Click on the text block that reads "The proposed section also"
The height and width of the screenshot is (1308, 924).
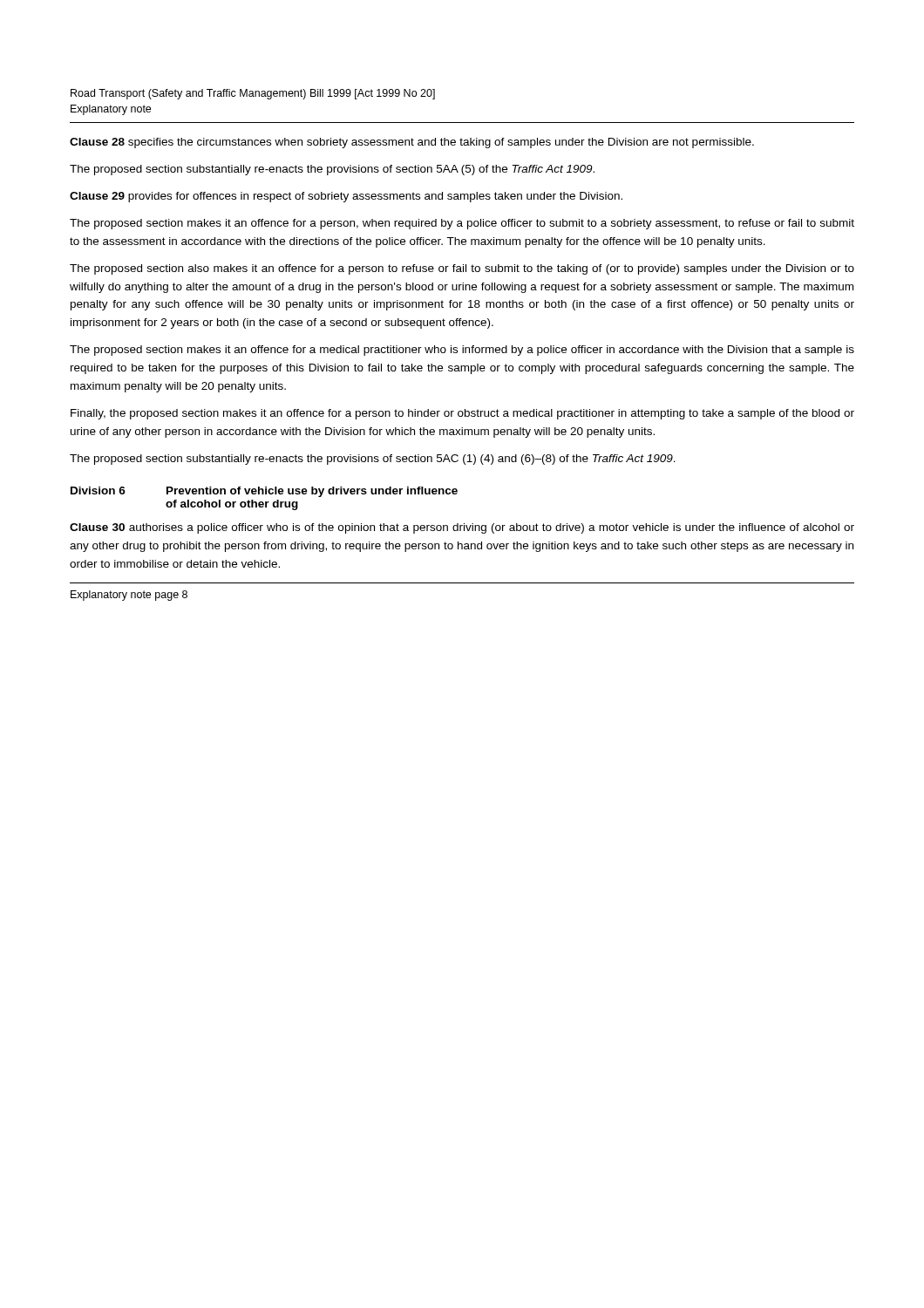(462, 295)
